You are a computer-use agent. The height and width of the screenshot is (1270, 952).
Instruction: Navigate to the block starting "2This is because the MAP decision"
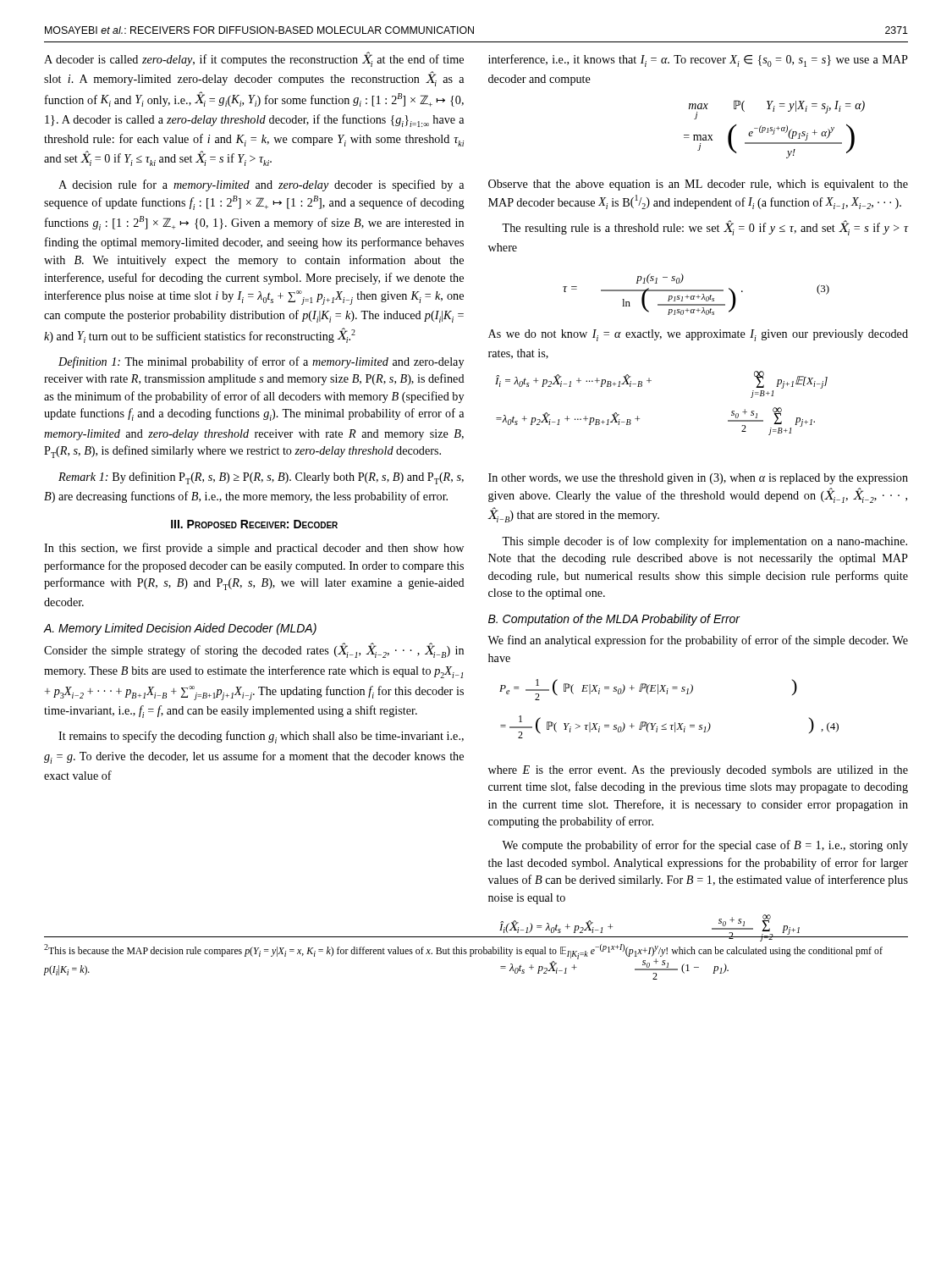(463, 960)
